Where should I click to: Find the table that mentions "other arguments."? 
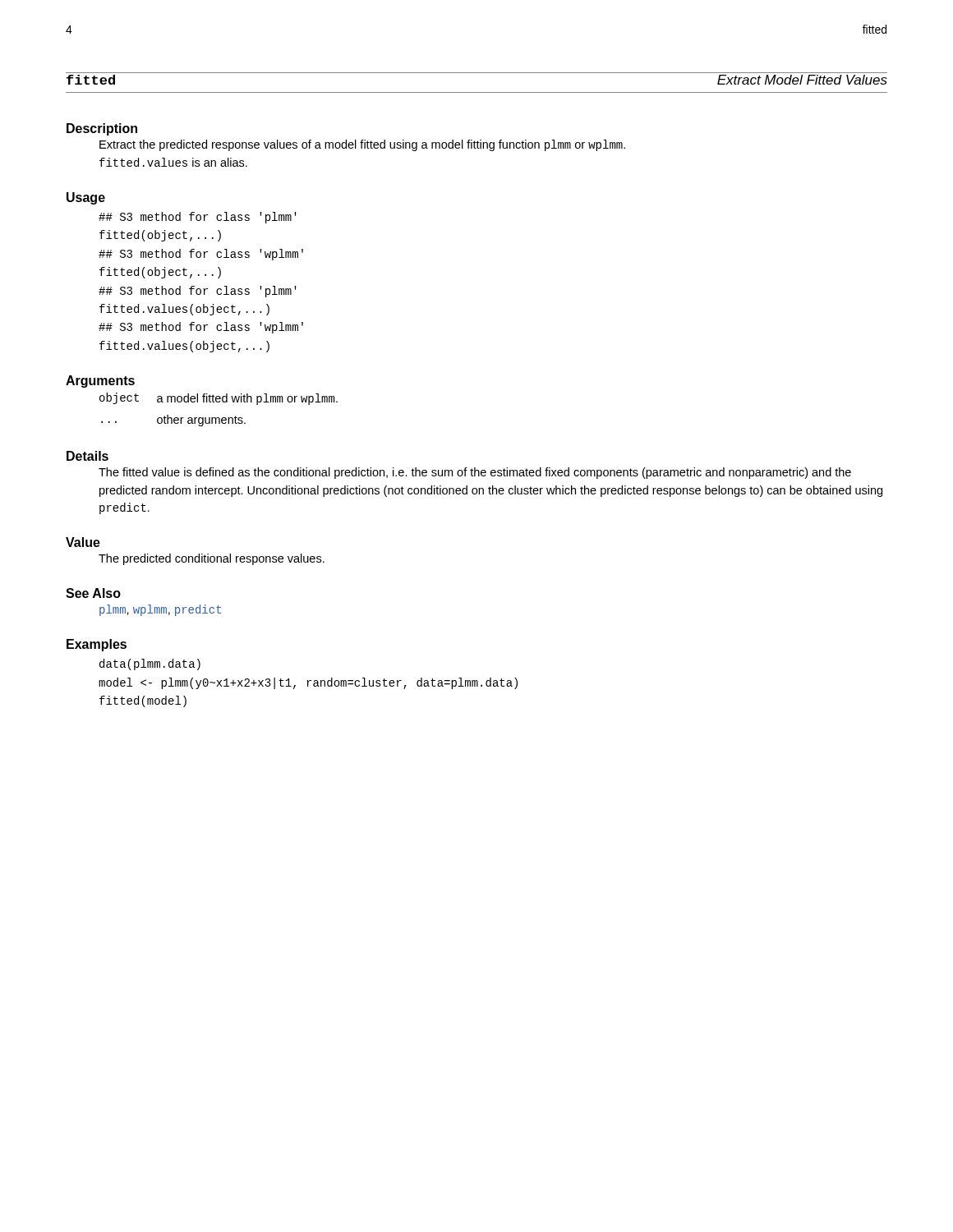(x=476, y=410)
